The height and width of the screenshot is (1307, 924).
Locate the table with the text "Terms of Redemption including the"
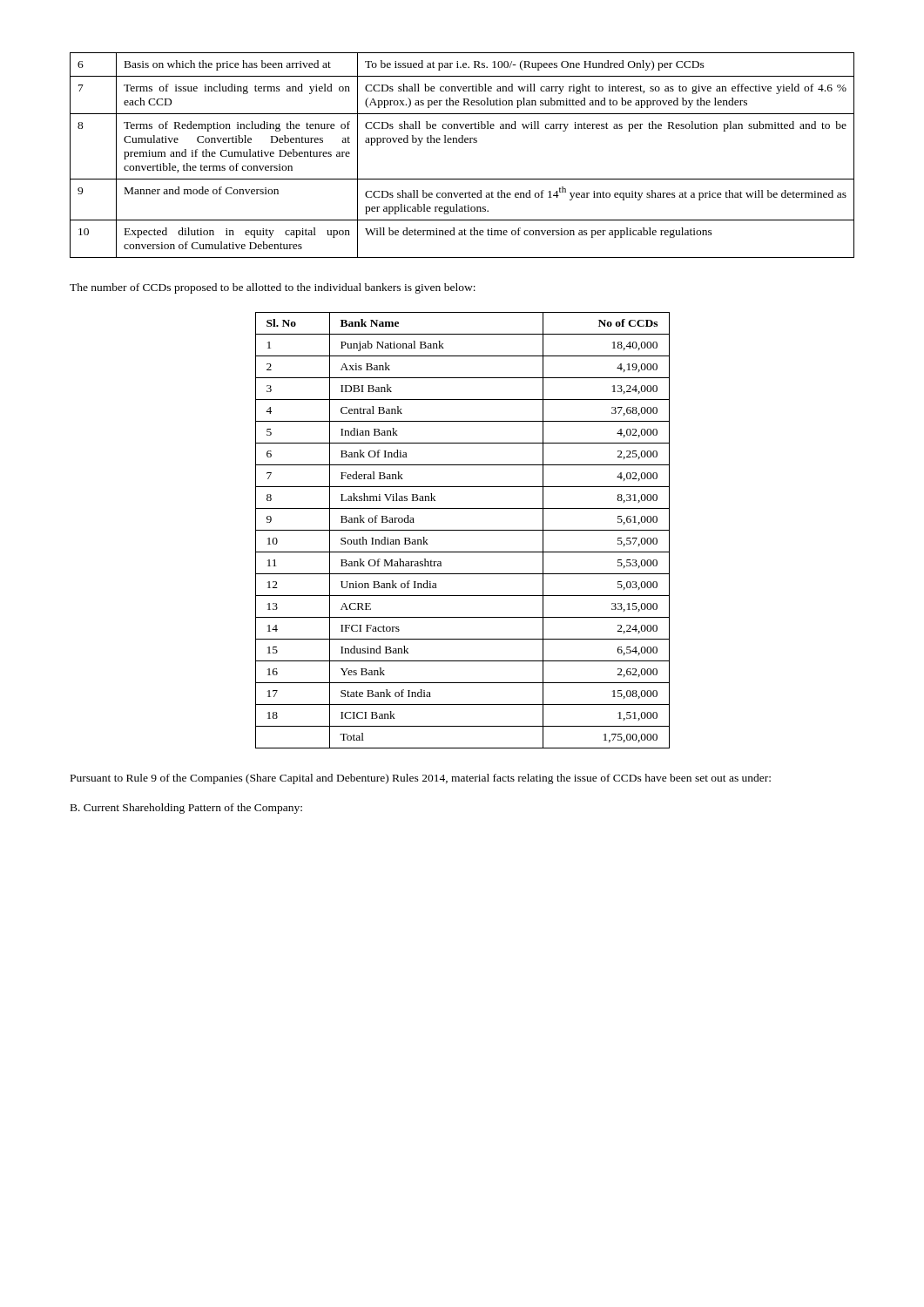(x=462, y=155)
